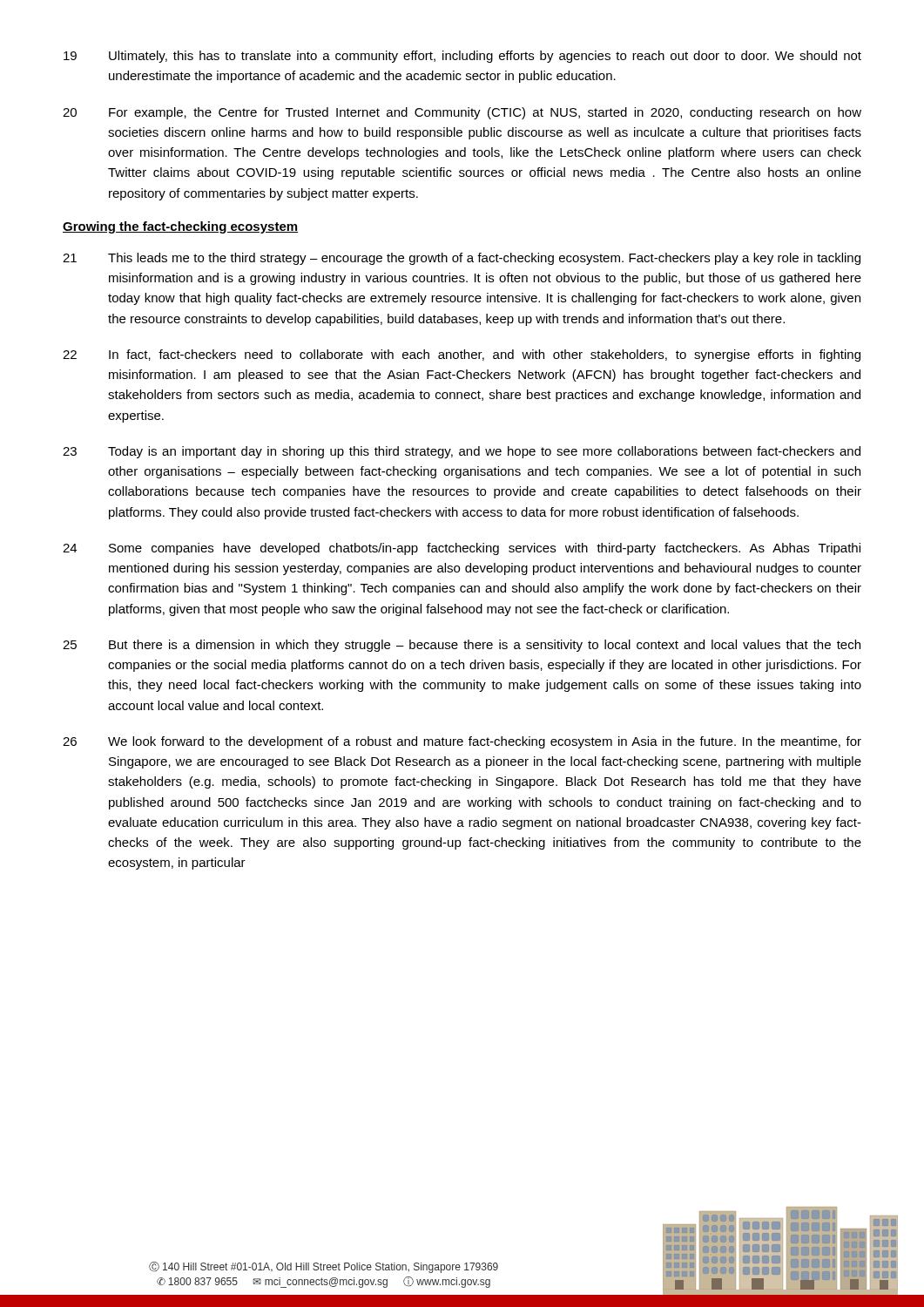
Task: Click on the element starting "21This leads me to the"
Action: pyautogui.click(x=462, y=288)
